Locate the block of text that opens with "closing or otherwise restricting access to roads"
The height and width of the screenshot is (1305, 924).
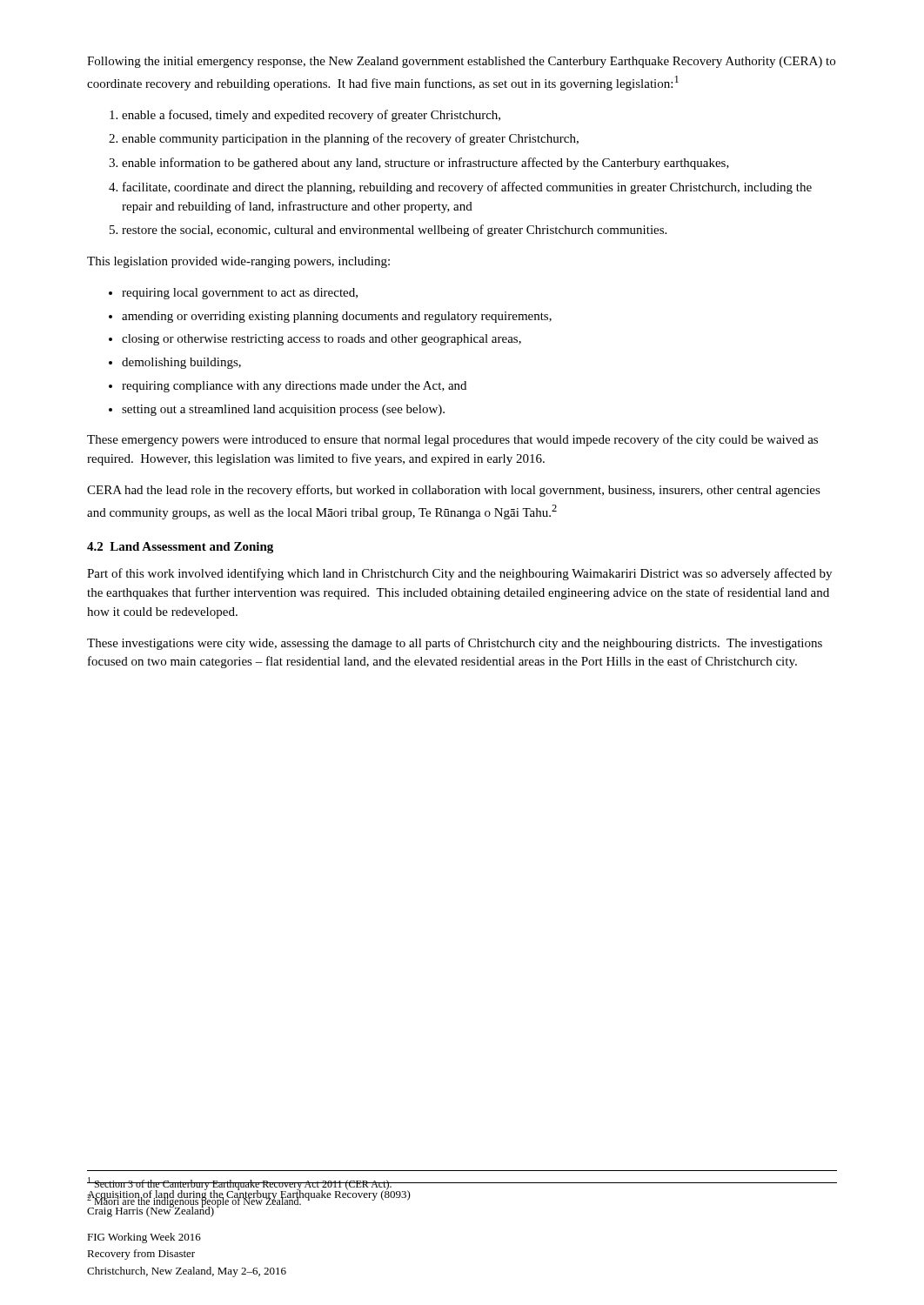[x=322, y=339]
